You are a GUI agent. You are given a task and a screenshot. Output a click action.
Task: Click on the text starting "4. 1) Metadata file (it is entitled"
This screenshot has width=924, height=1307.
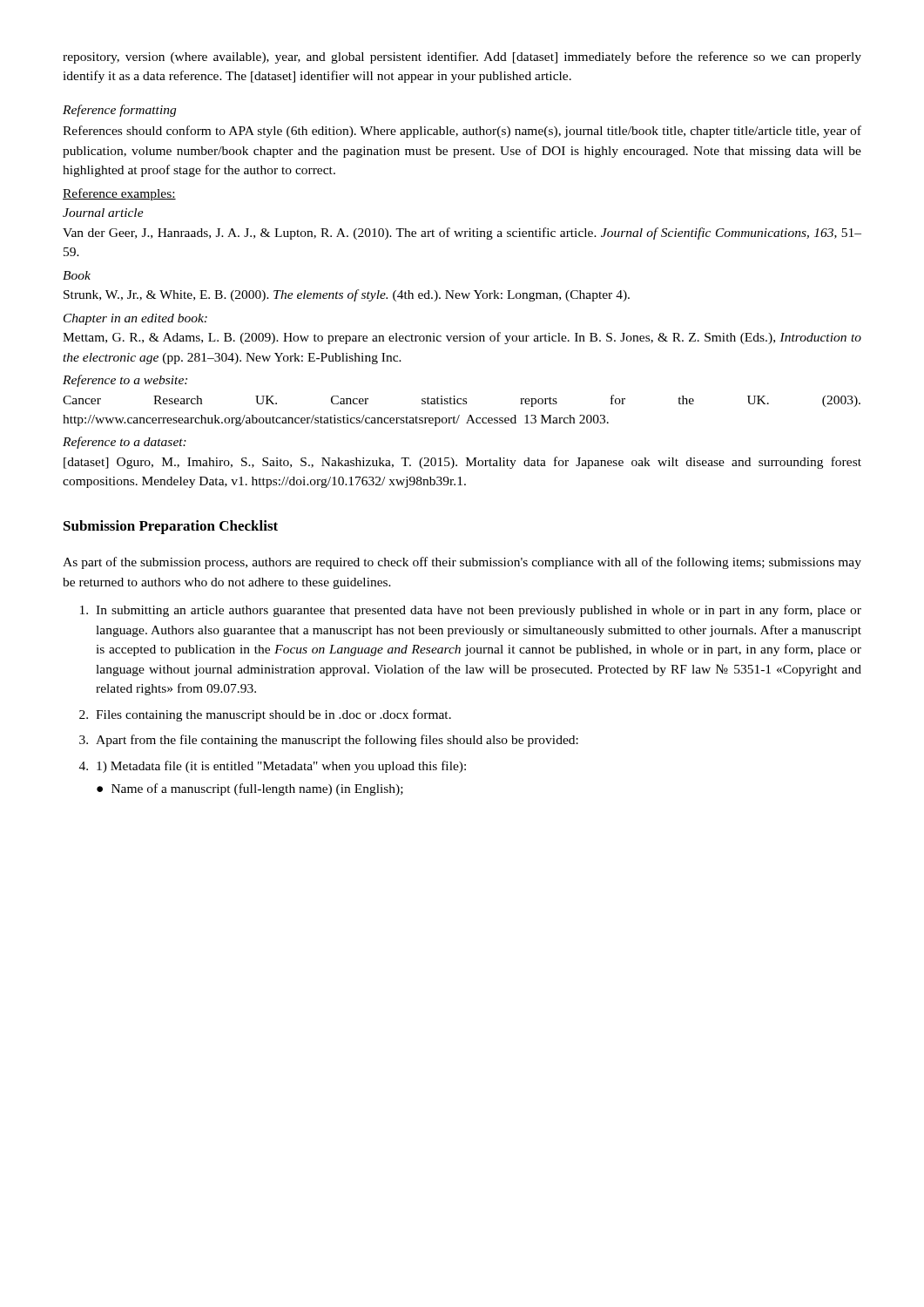pos(462,779)
